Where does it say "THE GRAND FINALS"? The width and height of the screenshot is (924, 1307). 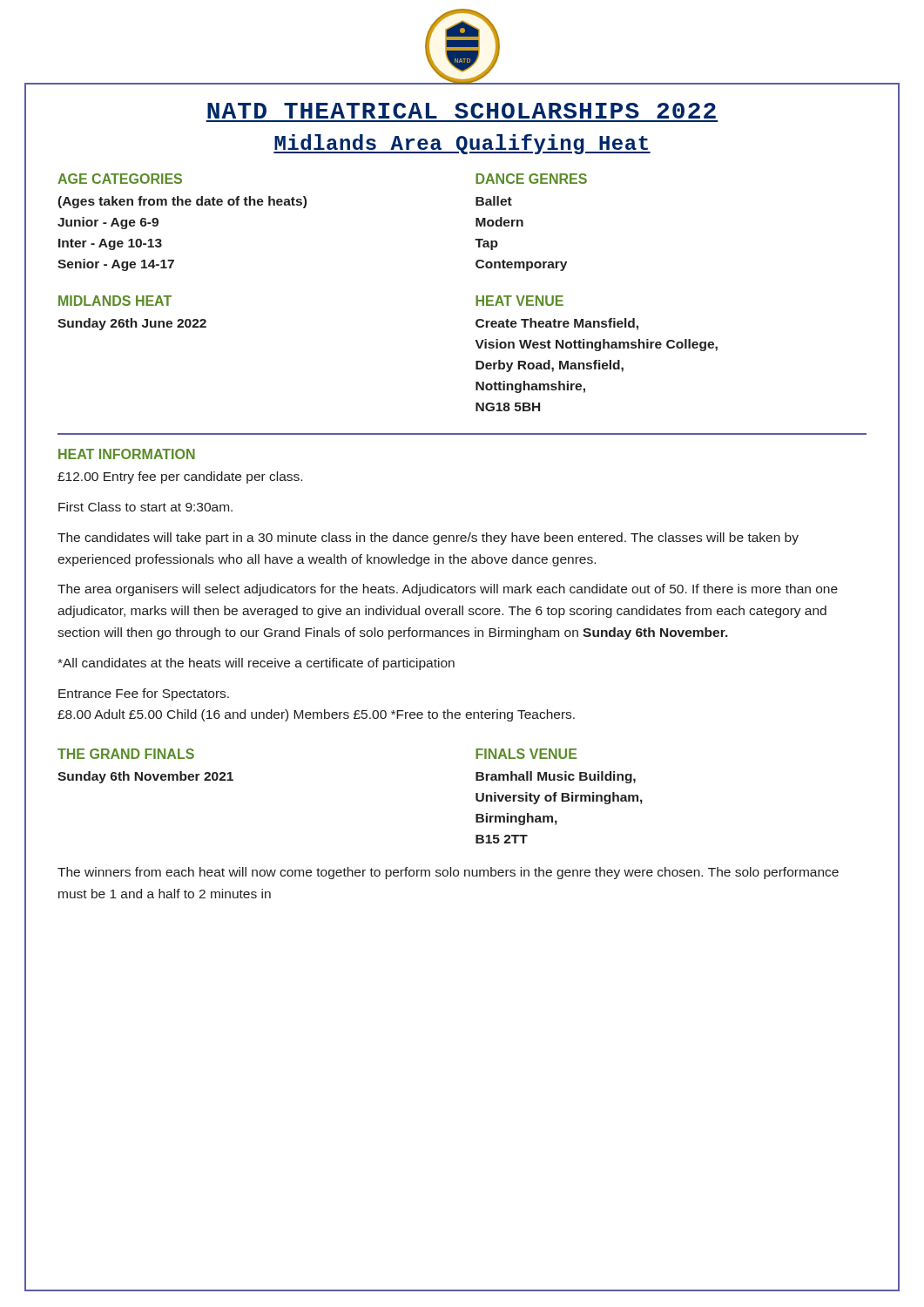pyautogui.click(x=126, y=754)
